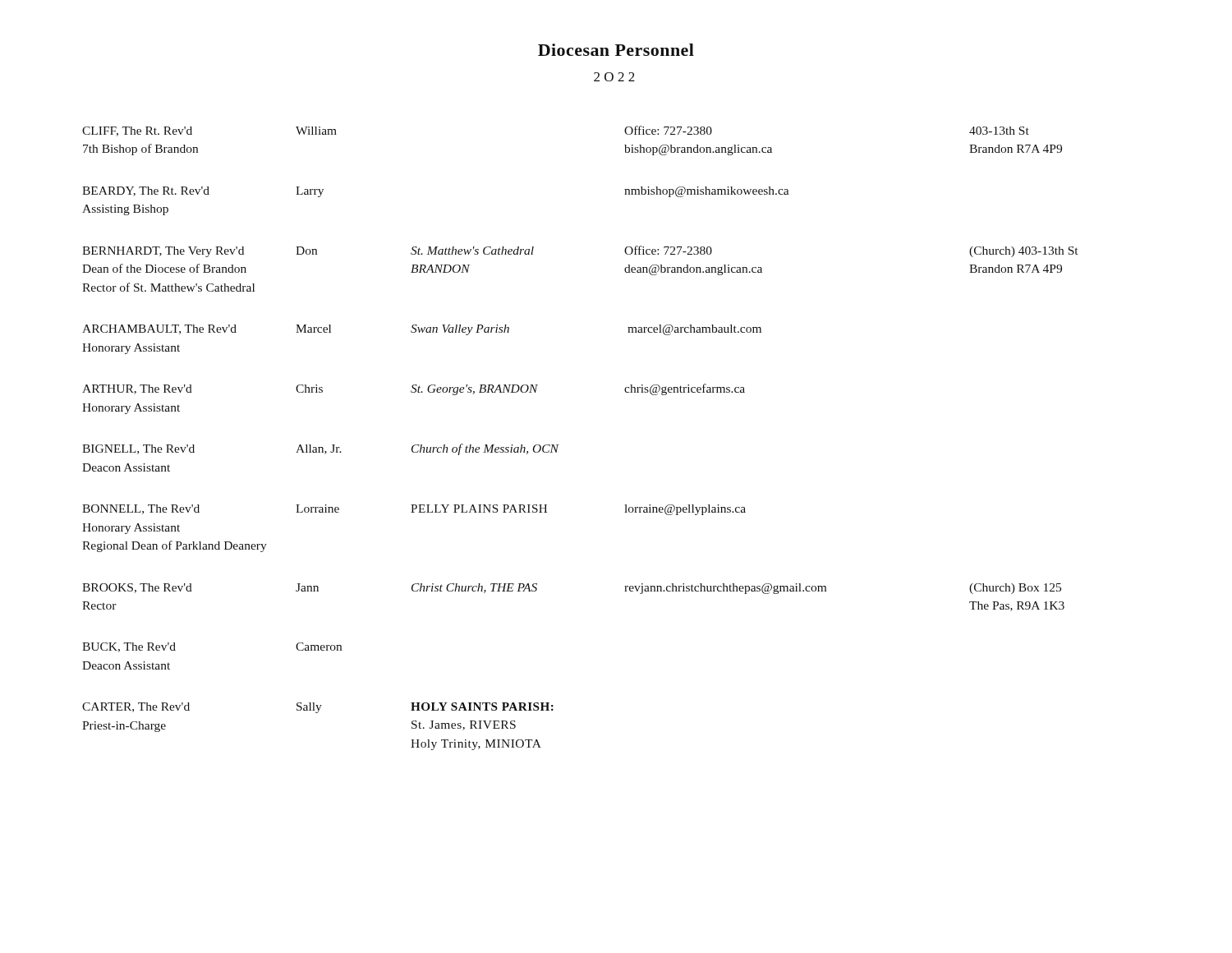Image resolution: width=1232 pixels, height=953 pixels.
Task: Click the passage that begins "CARTER, The Rev'd"
Action: click(x=318, y=708)
